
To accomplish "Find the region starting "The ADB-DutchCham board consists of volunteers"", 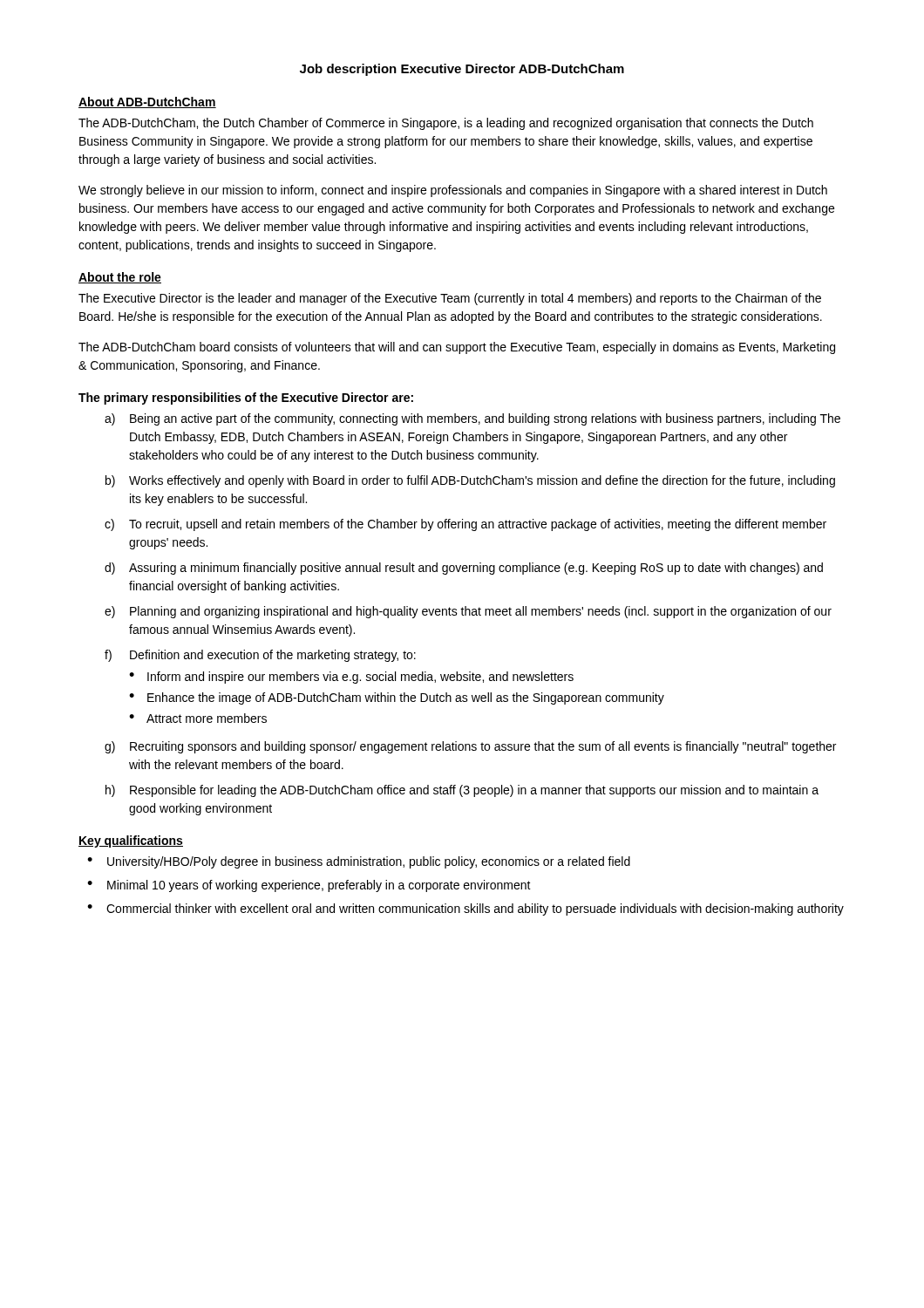I will (457, 356).
